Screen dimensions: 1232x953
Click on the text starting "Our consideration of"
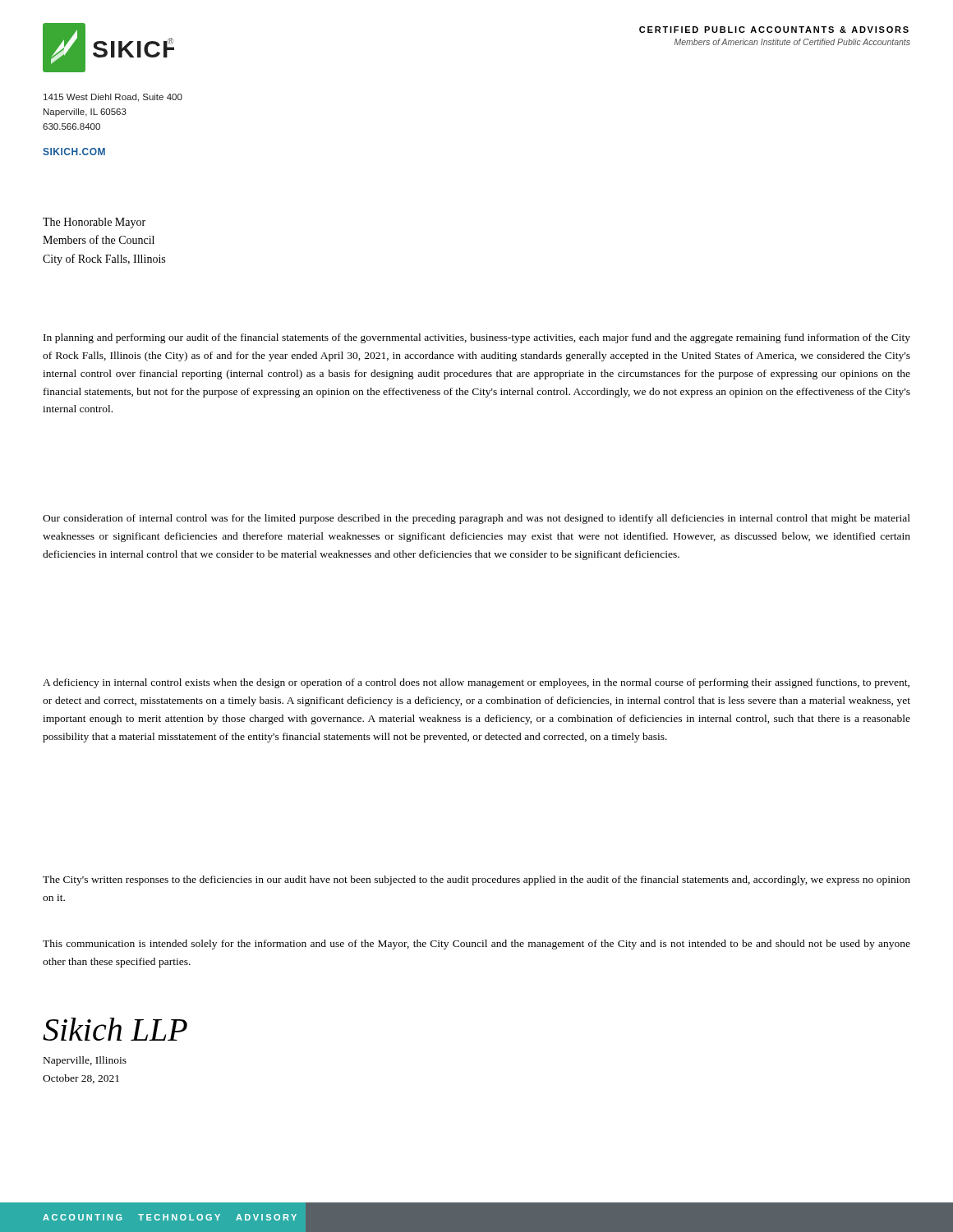(x=476, y=536)
